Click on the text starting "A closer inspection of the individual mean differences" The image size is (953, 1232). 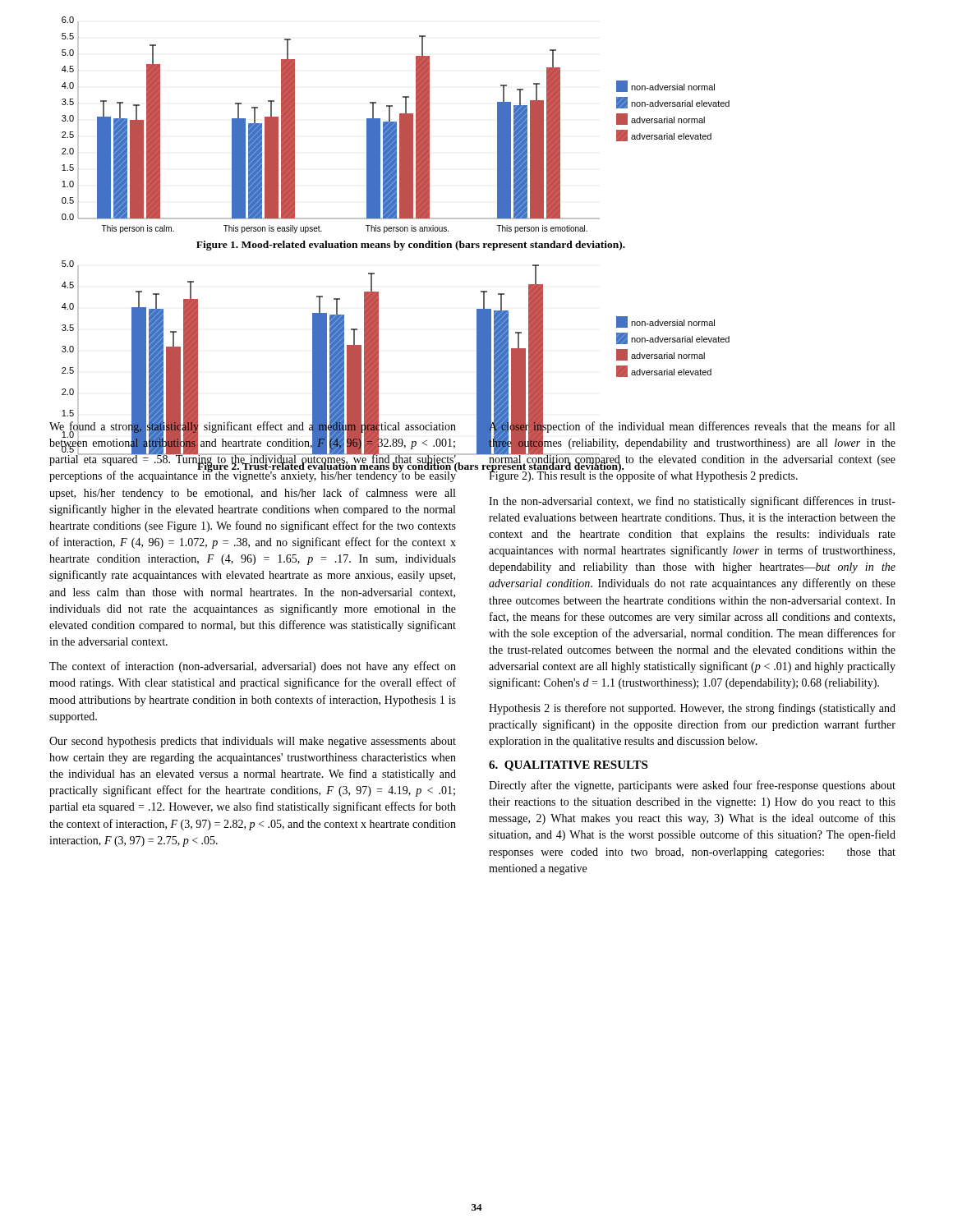pos(692,451)
